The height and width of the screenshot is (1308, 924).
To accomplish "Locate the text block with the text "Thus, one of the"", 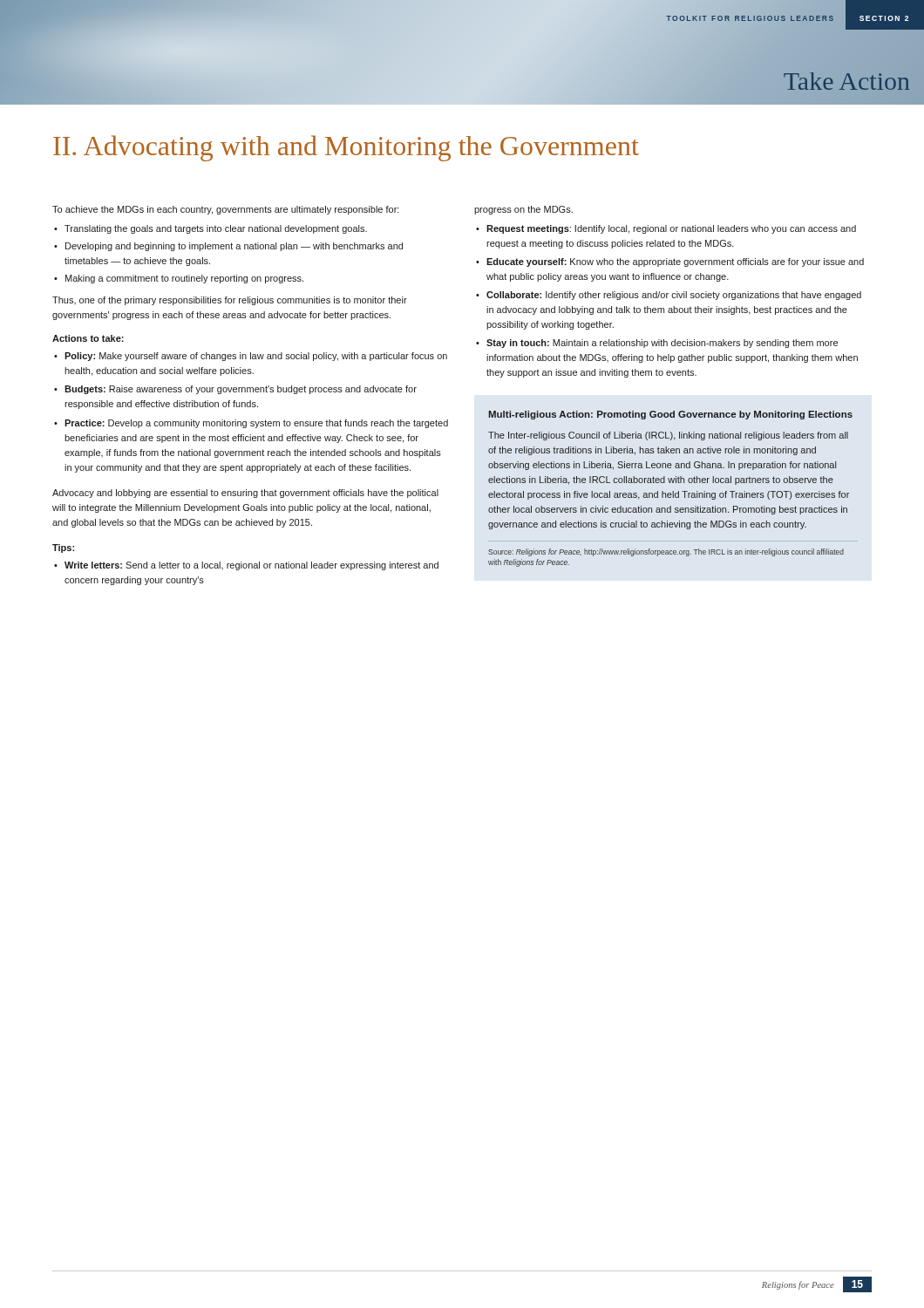I will coord(230,308).
